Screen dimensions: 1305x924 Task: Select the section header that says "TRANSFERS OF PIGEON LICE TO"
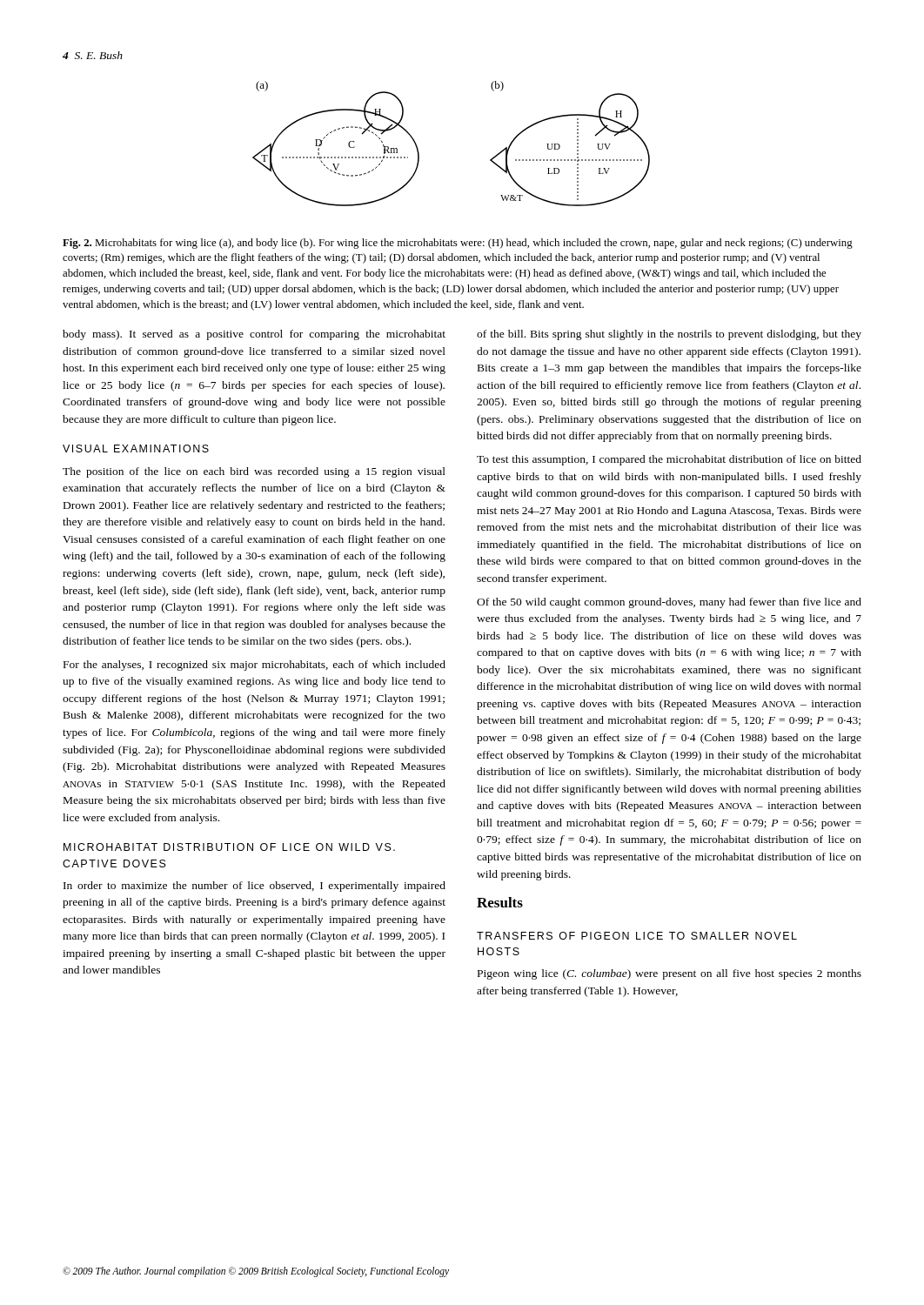pyautogui.click(x=638, y=944)
